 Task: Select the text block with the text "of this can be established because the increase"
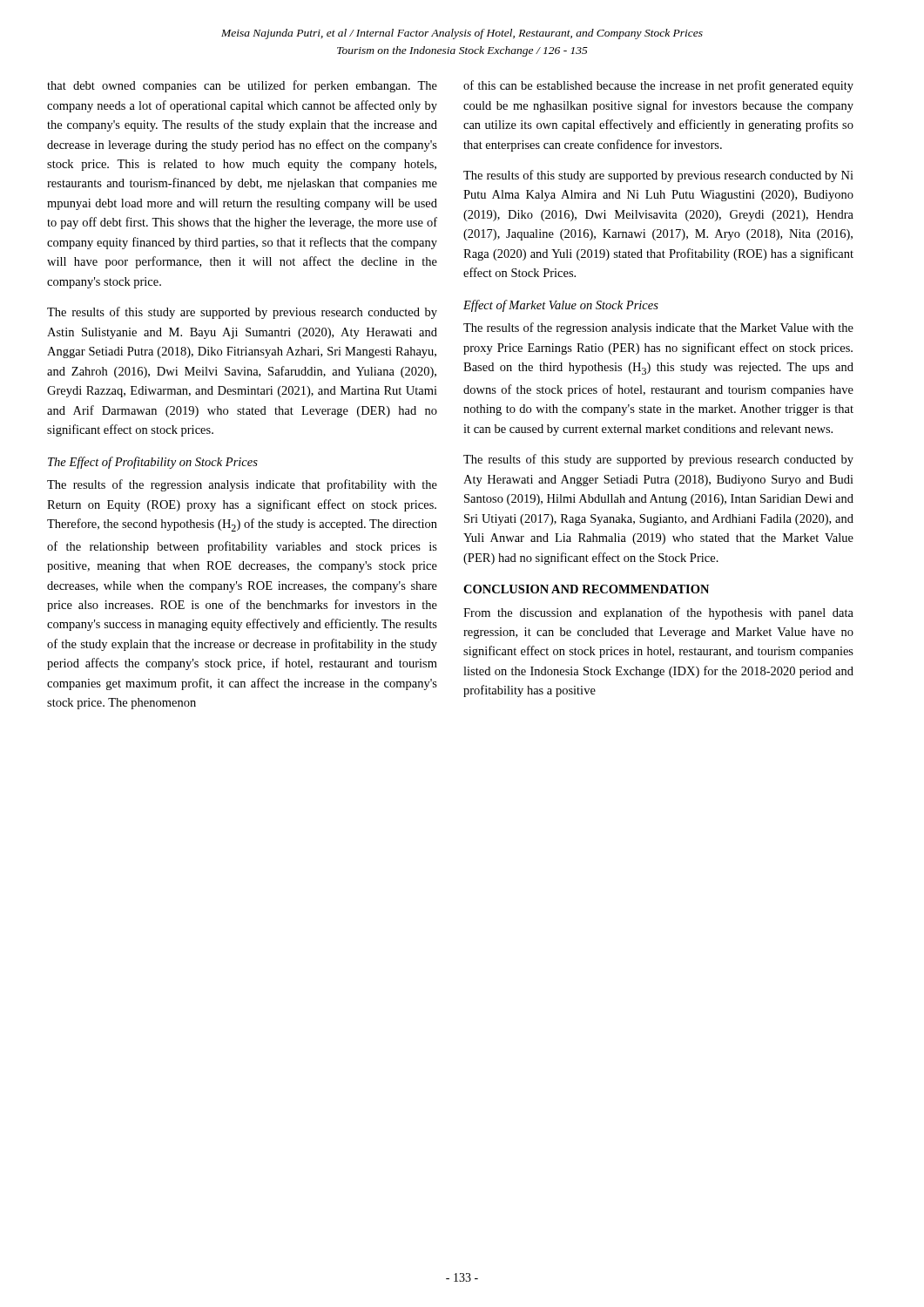tap(658, 115)
